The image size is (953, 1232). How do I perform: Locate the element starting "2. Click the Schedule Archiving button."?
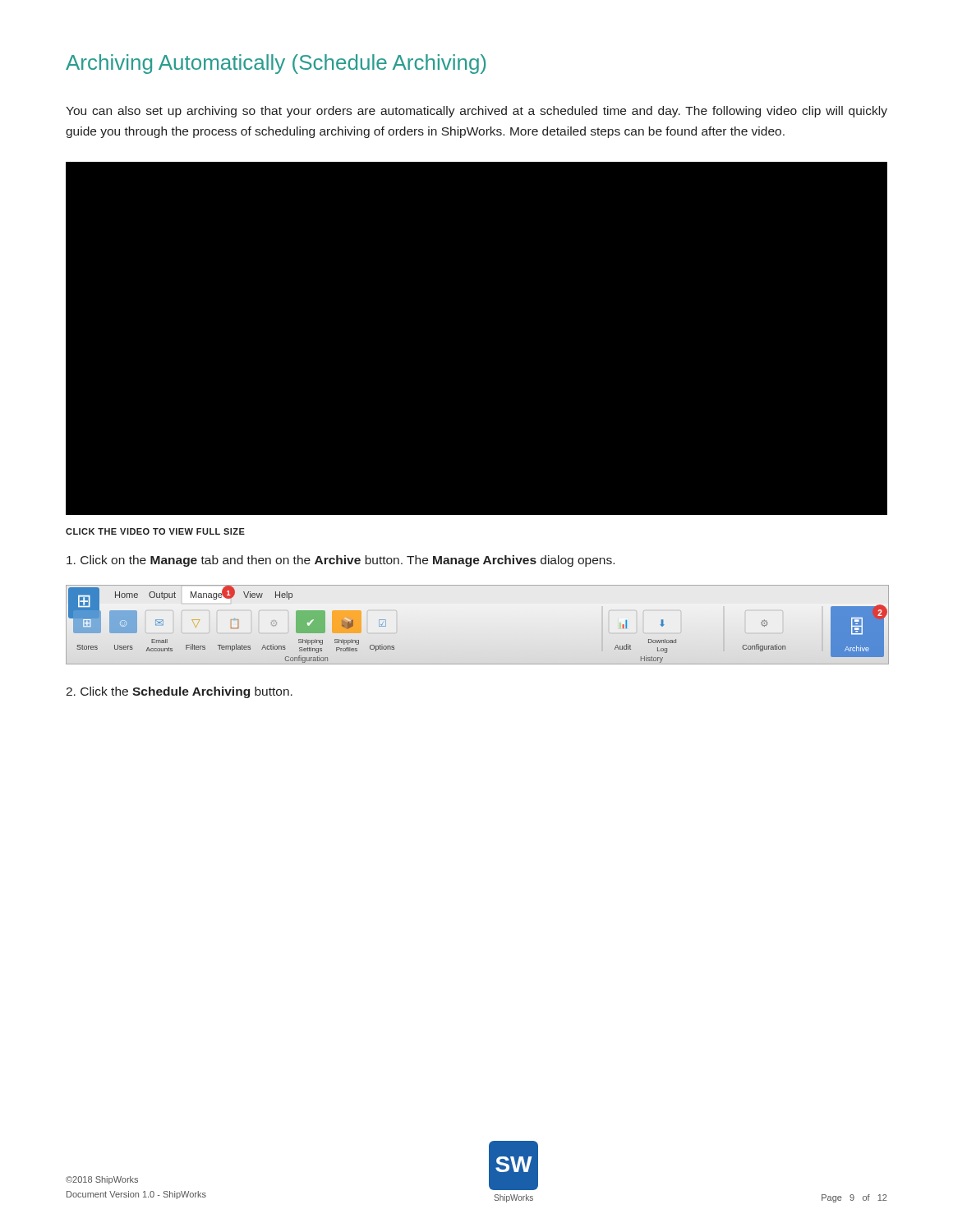[x=179, y=692]
